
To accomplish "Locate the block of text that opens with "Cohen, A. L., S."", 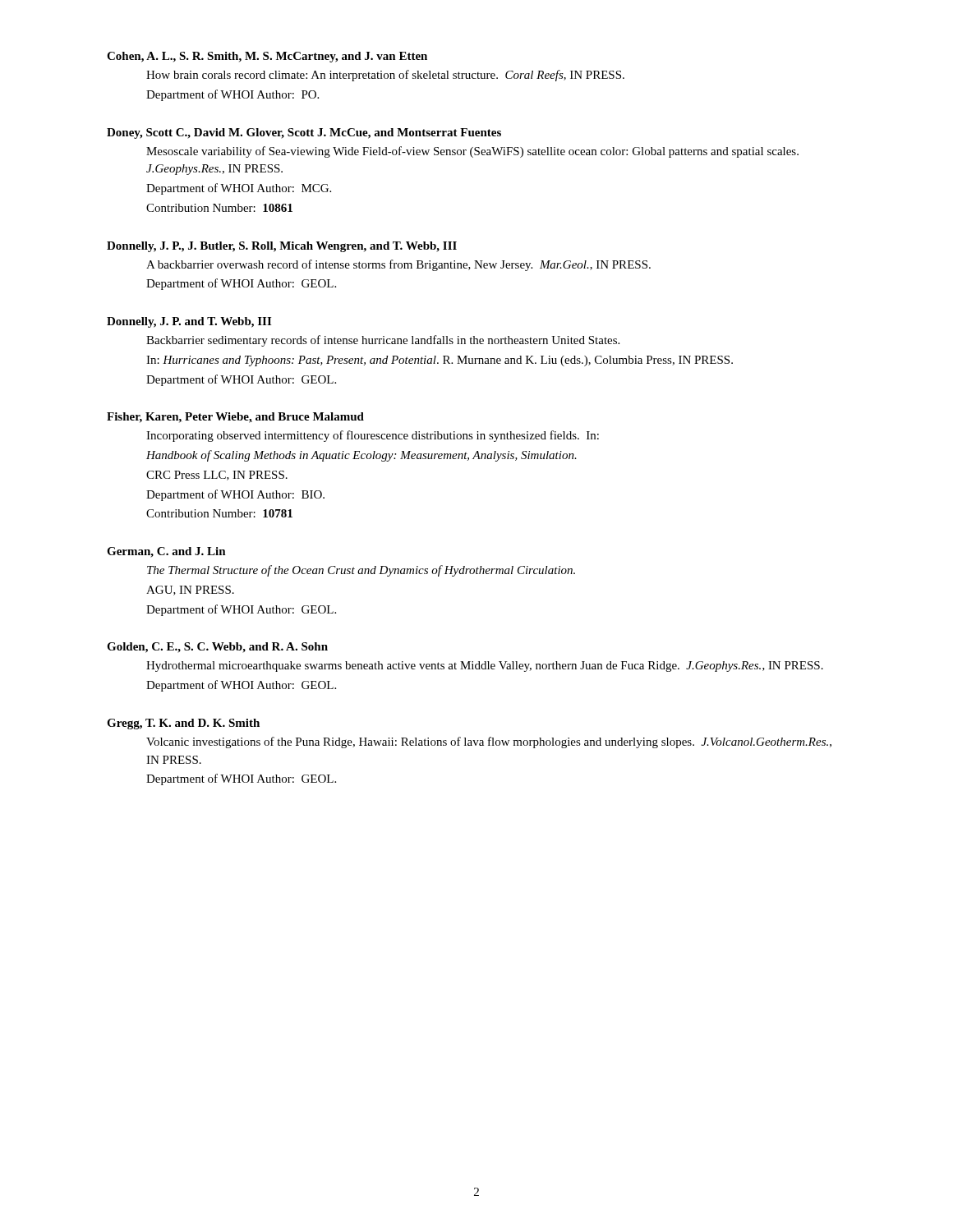I will pyautogui.click(x=476, y=77).
